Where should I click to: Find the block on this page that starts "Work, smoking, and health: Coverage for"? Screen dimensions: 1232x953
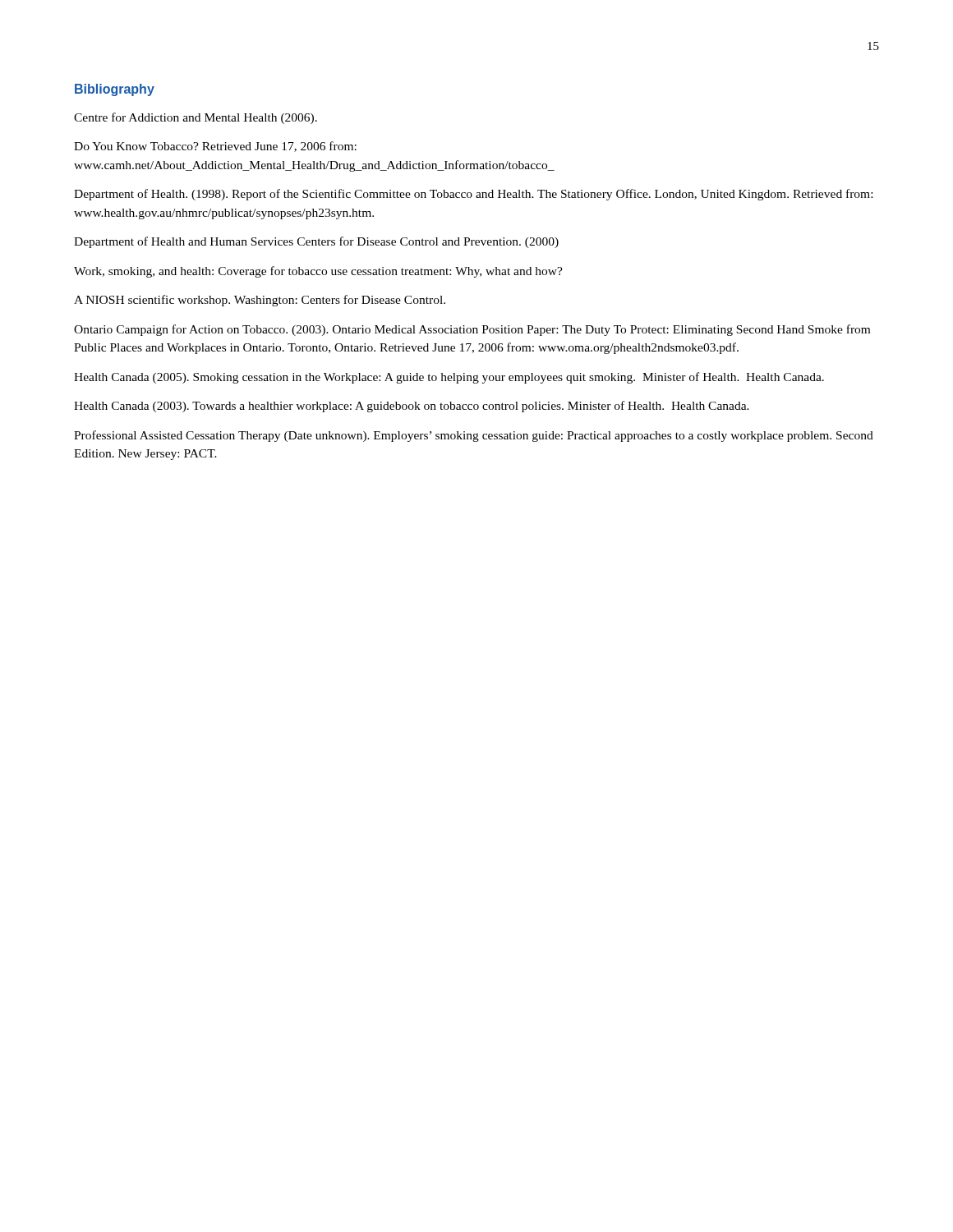click(x=318, y=270)
